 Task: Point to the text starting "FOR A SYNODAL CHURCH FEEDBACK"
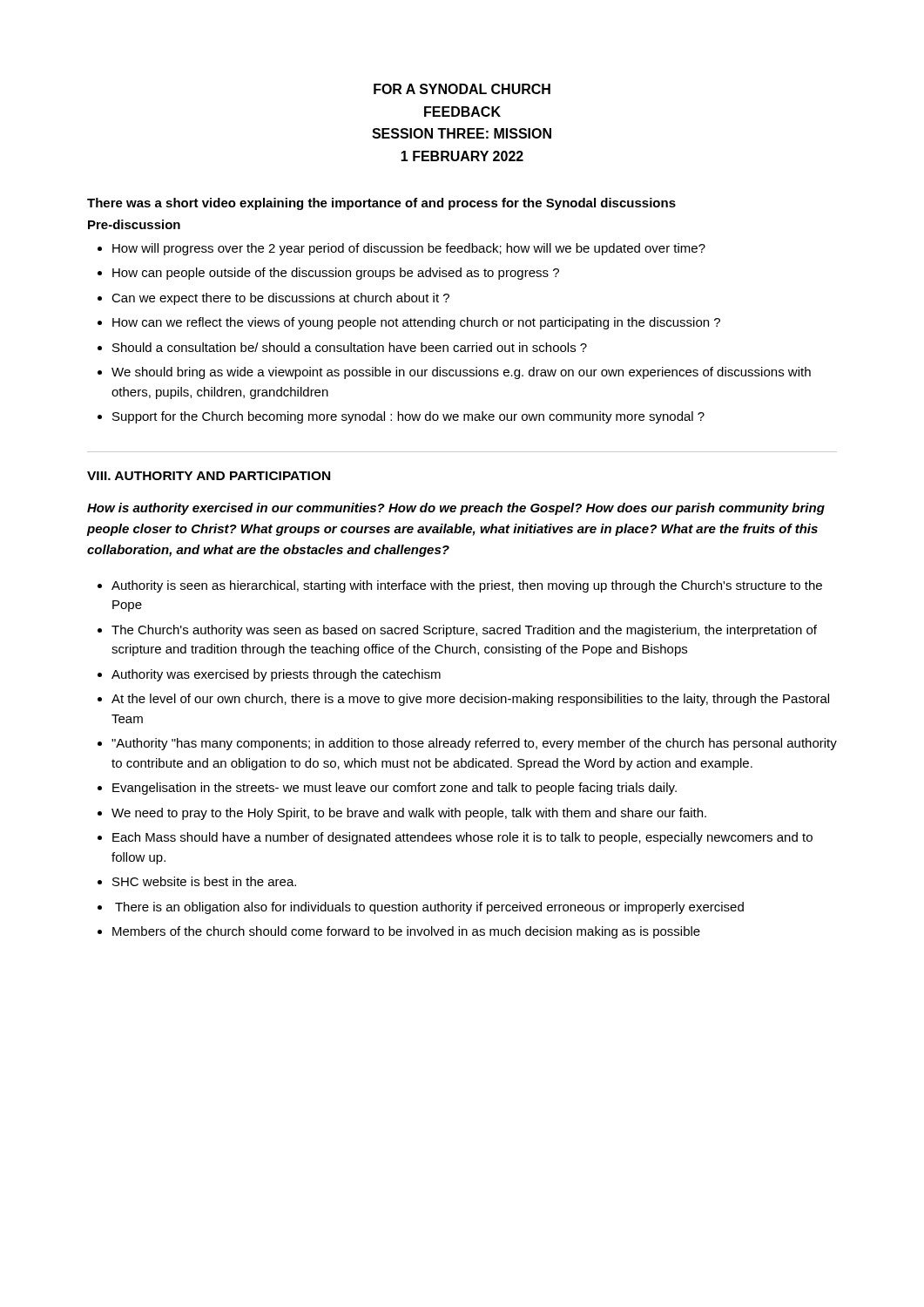(x=462, y=123)
